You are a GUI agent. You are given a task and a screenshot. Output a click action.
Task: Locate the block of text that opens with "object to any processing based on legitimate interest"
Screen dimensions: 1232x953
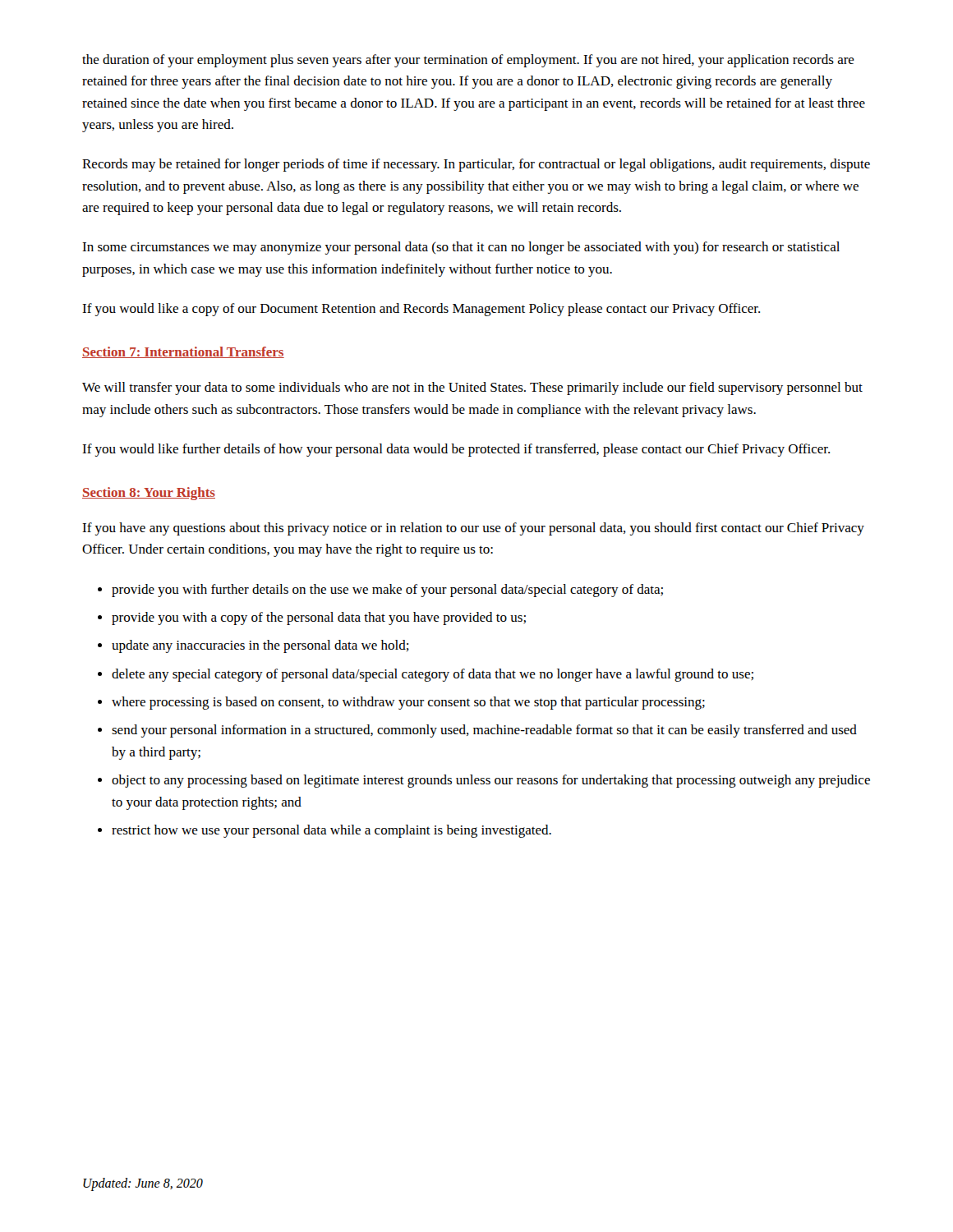(x=491, y=791)
